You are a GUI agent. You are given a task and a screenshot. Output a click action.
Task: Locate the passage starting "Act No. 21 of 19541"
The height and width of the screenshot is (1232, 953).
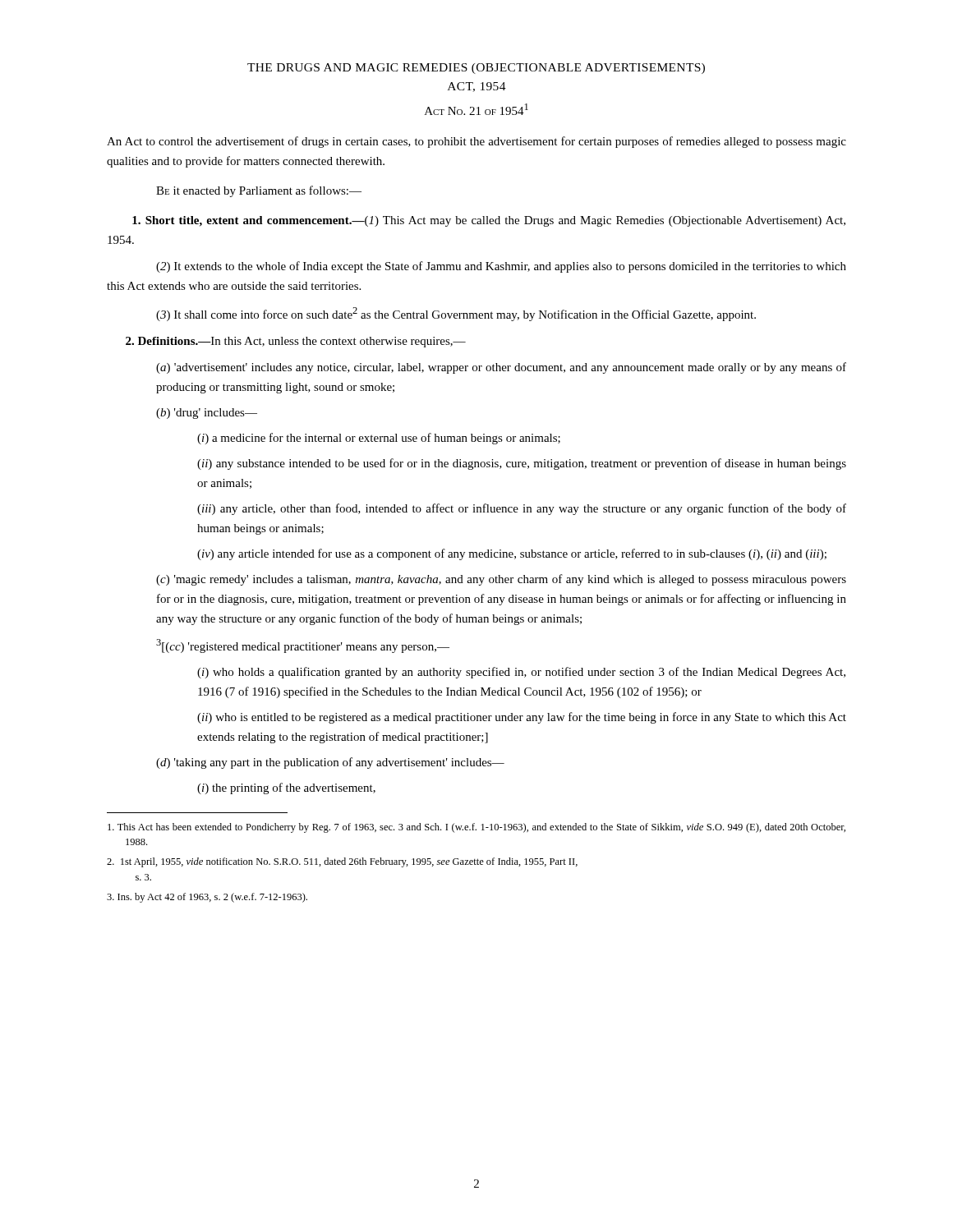pyautogui.click(x=476, y=109)
